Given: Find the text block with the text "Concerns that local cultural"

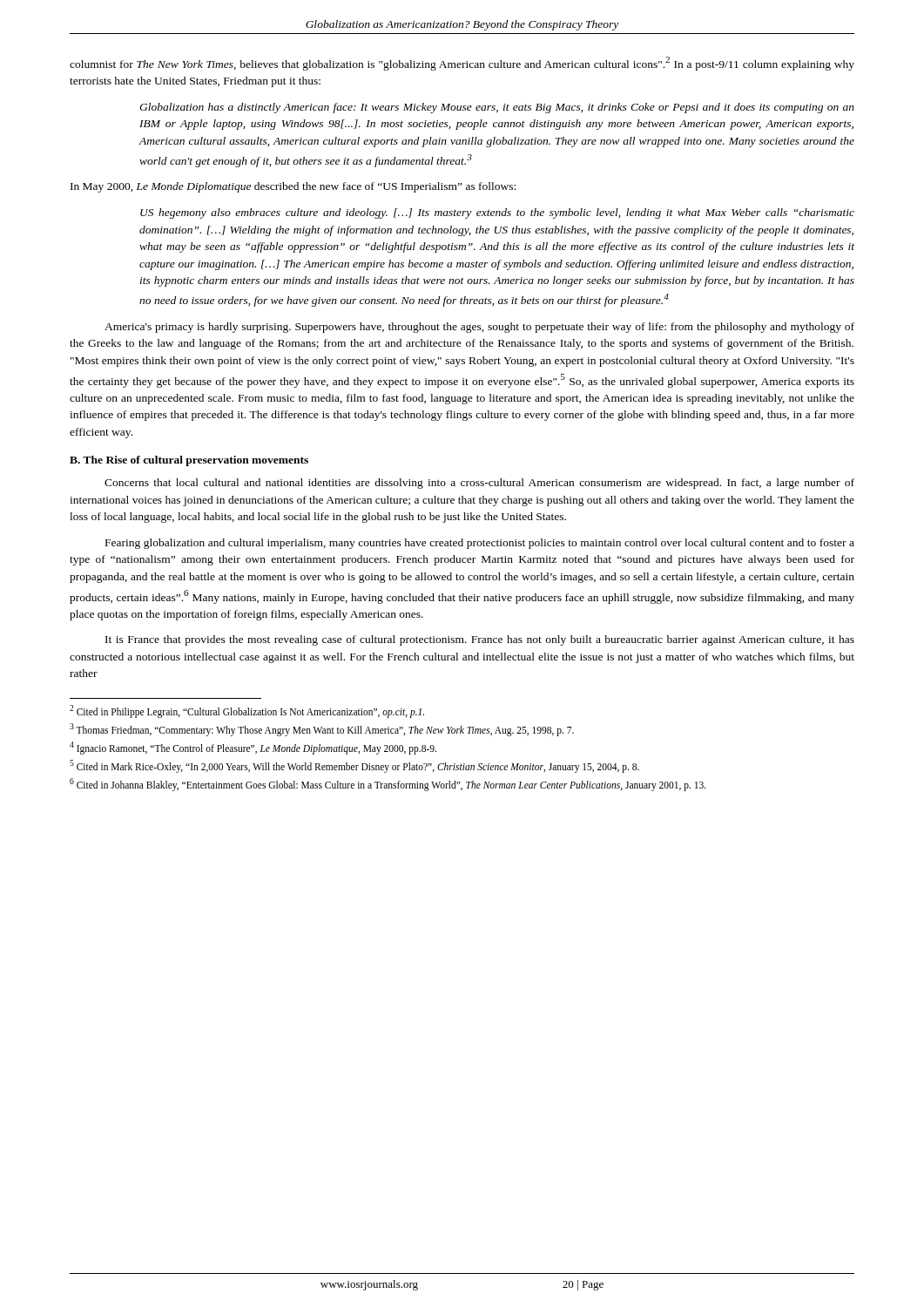Looking at the screenshot, I should pos(462,499).
